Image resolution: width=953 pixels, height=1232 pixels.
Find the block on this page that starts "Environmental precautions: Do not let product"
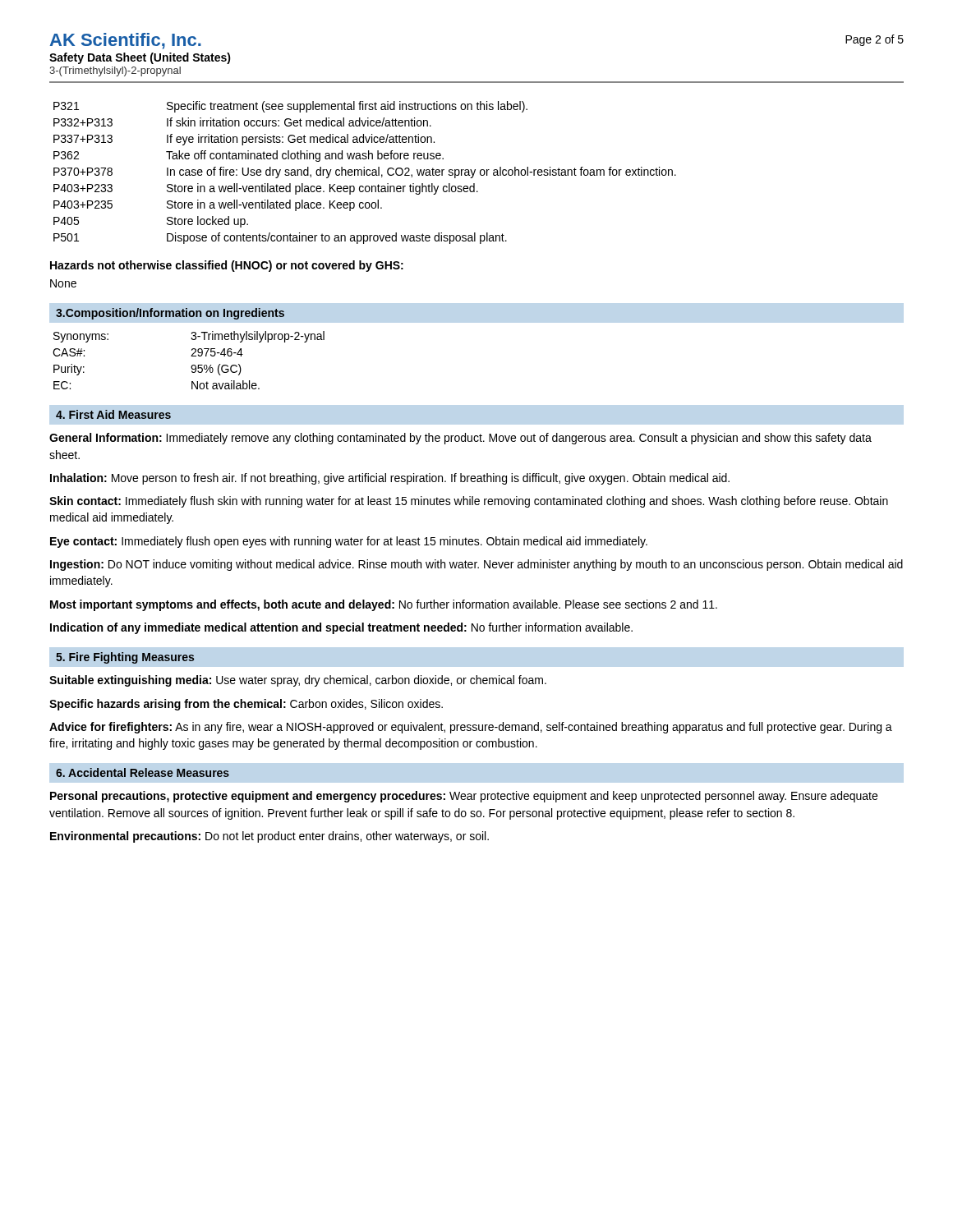(476, 836)
